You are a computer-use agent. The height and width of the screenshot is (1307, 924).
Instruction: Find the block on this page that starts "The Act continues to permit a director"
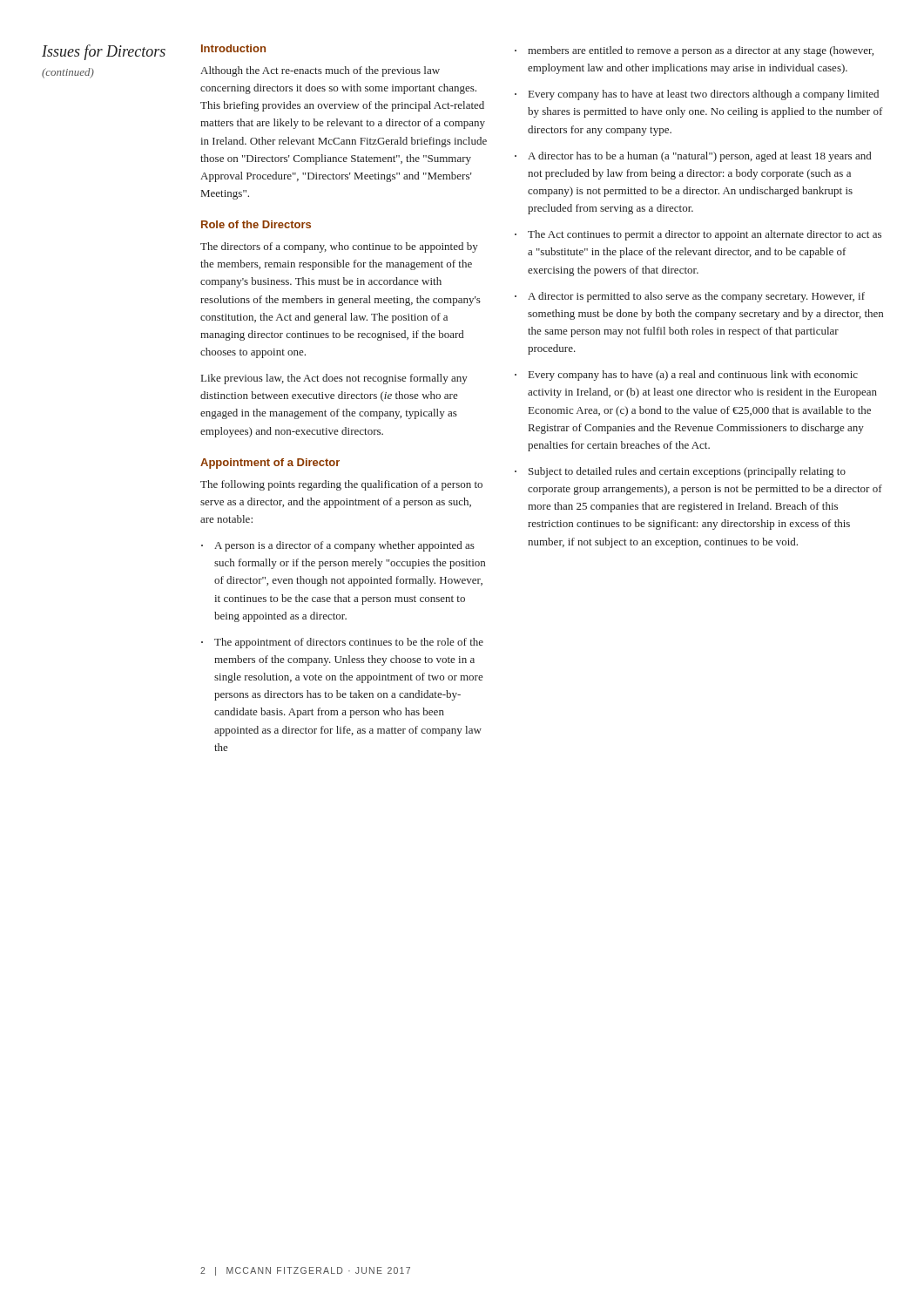(x=705, y=252)
